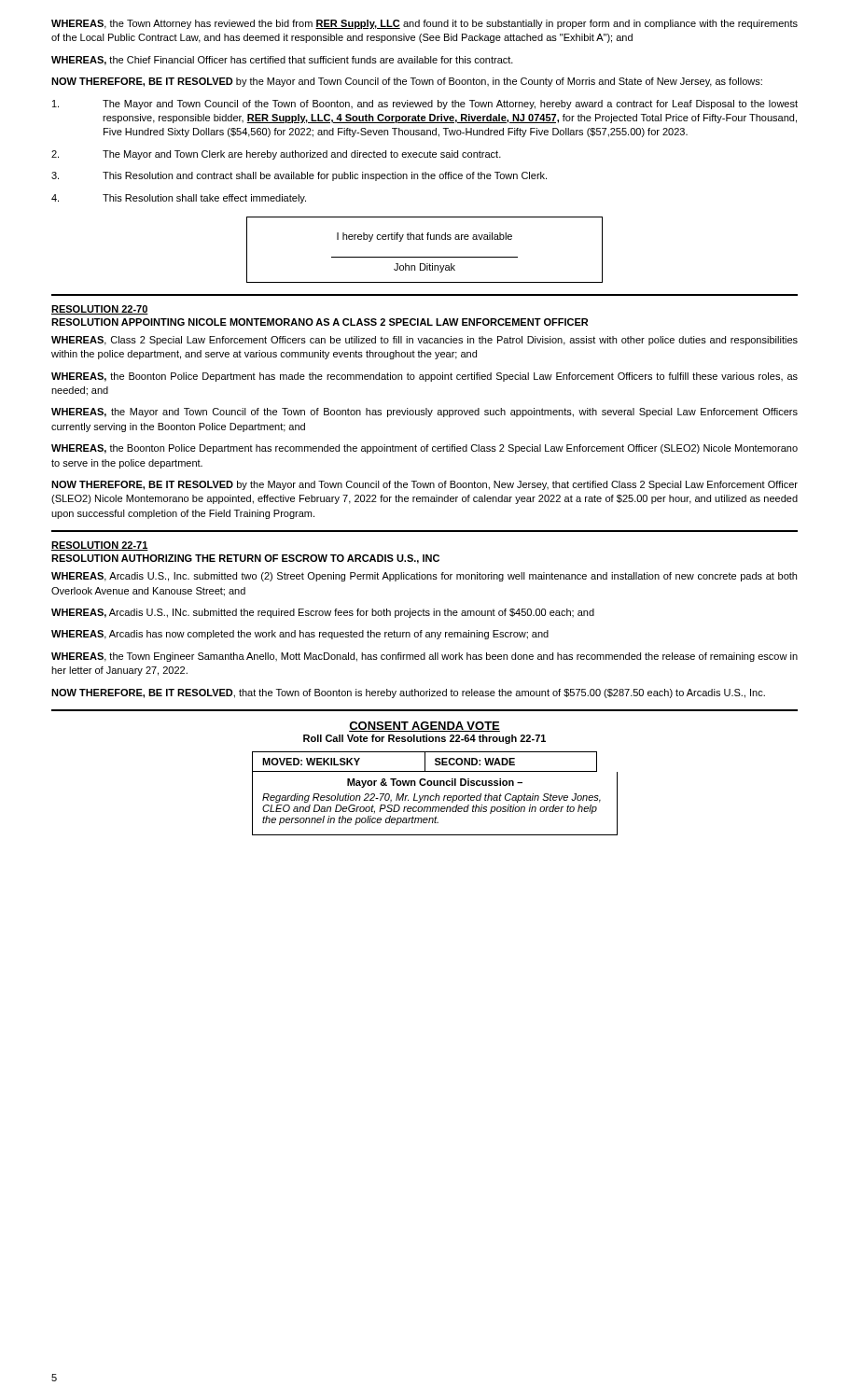Find the list item containing "3. This Resolution and contract shall"
849x1400 pixels.
[x=424, y=176]
